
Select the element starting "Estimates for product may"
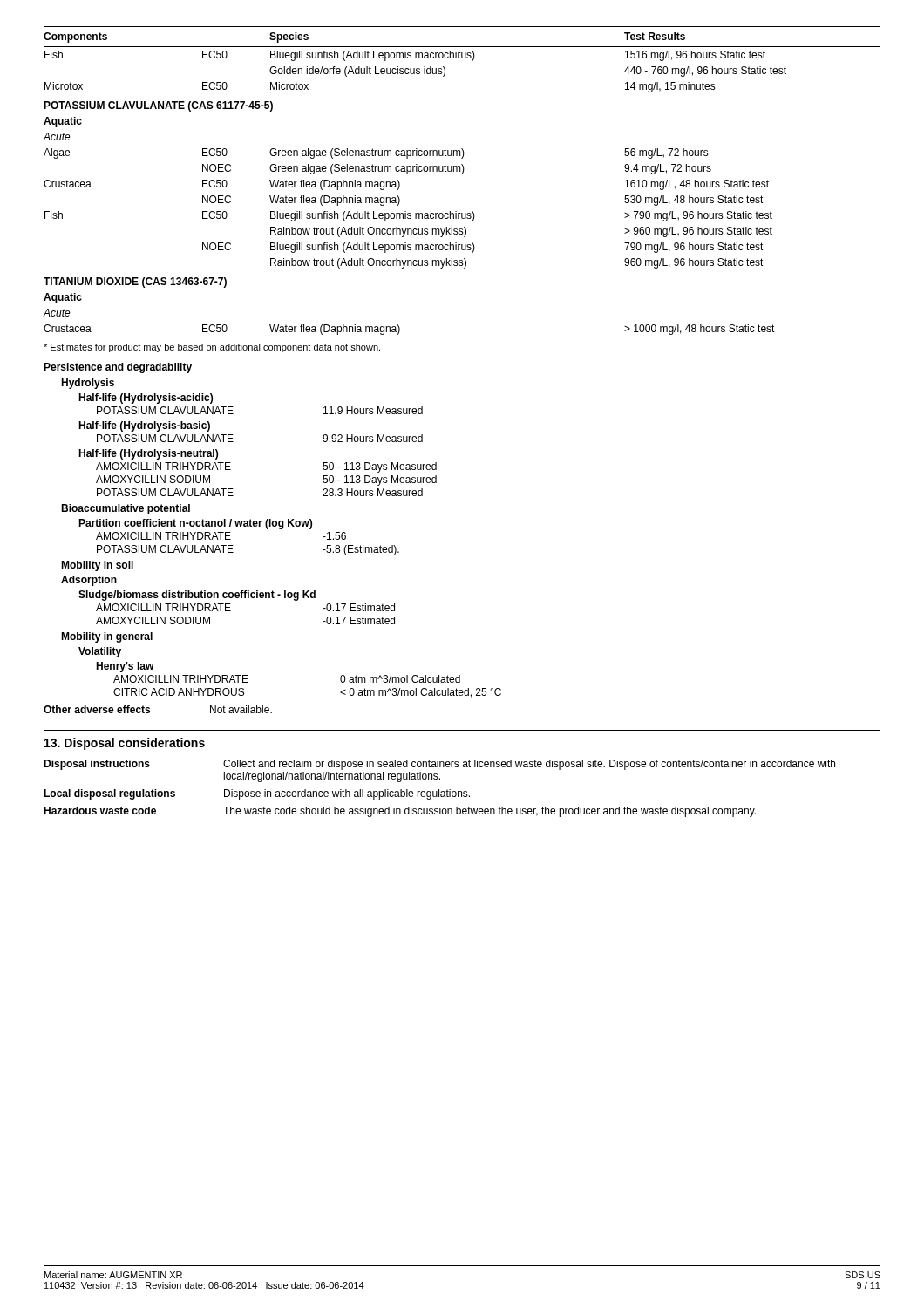212,347
